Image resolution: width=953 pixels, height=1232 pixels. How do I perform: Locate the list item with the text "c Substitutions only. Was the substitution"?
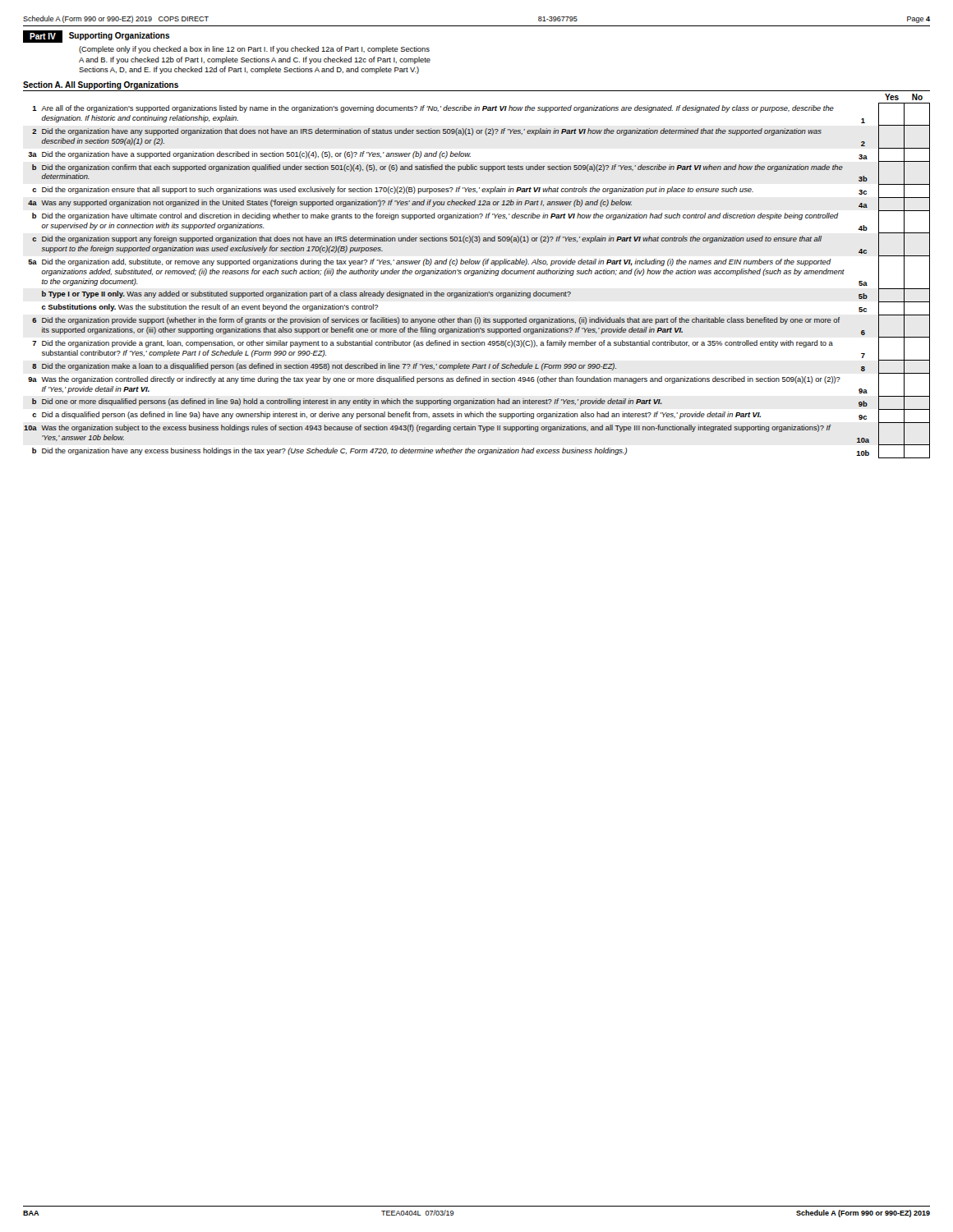[476, 308]
